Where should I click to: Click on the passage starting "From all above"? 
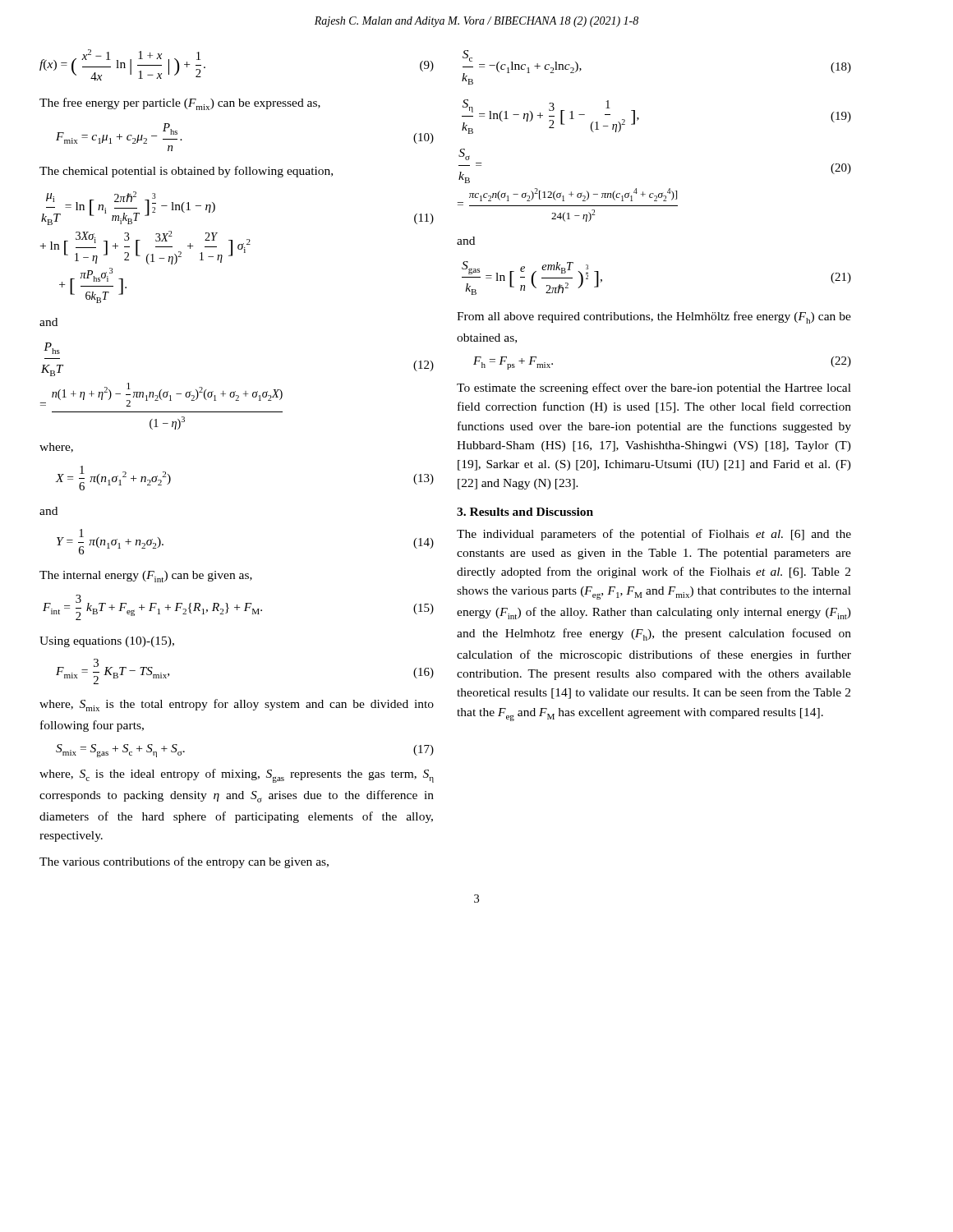654,326
